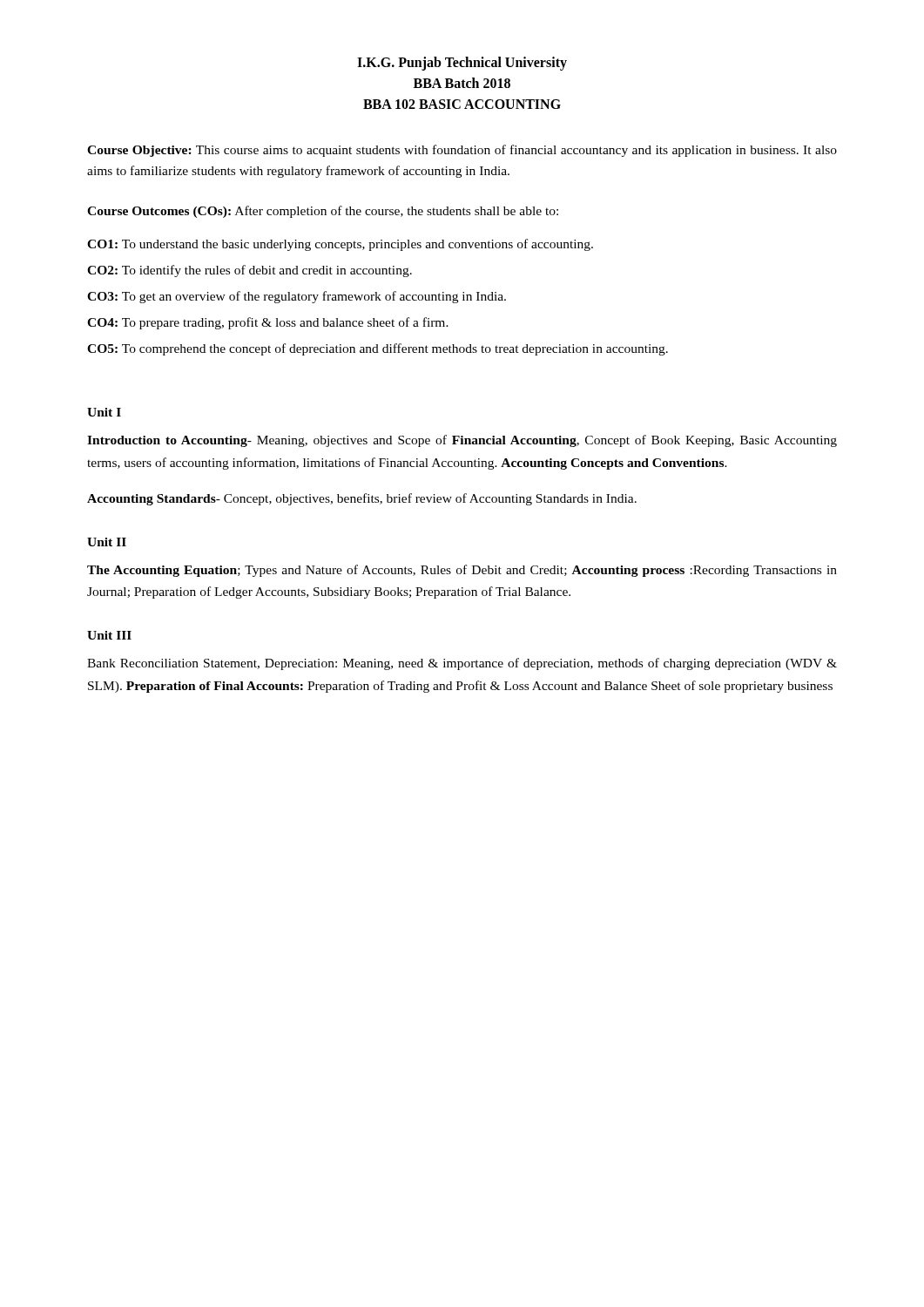Find the region starting "CO2: To identify"
Image resolution: width=924 pixels, height=1307 pixels.
(x=250, y=270)
